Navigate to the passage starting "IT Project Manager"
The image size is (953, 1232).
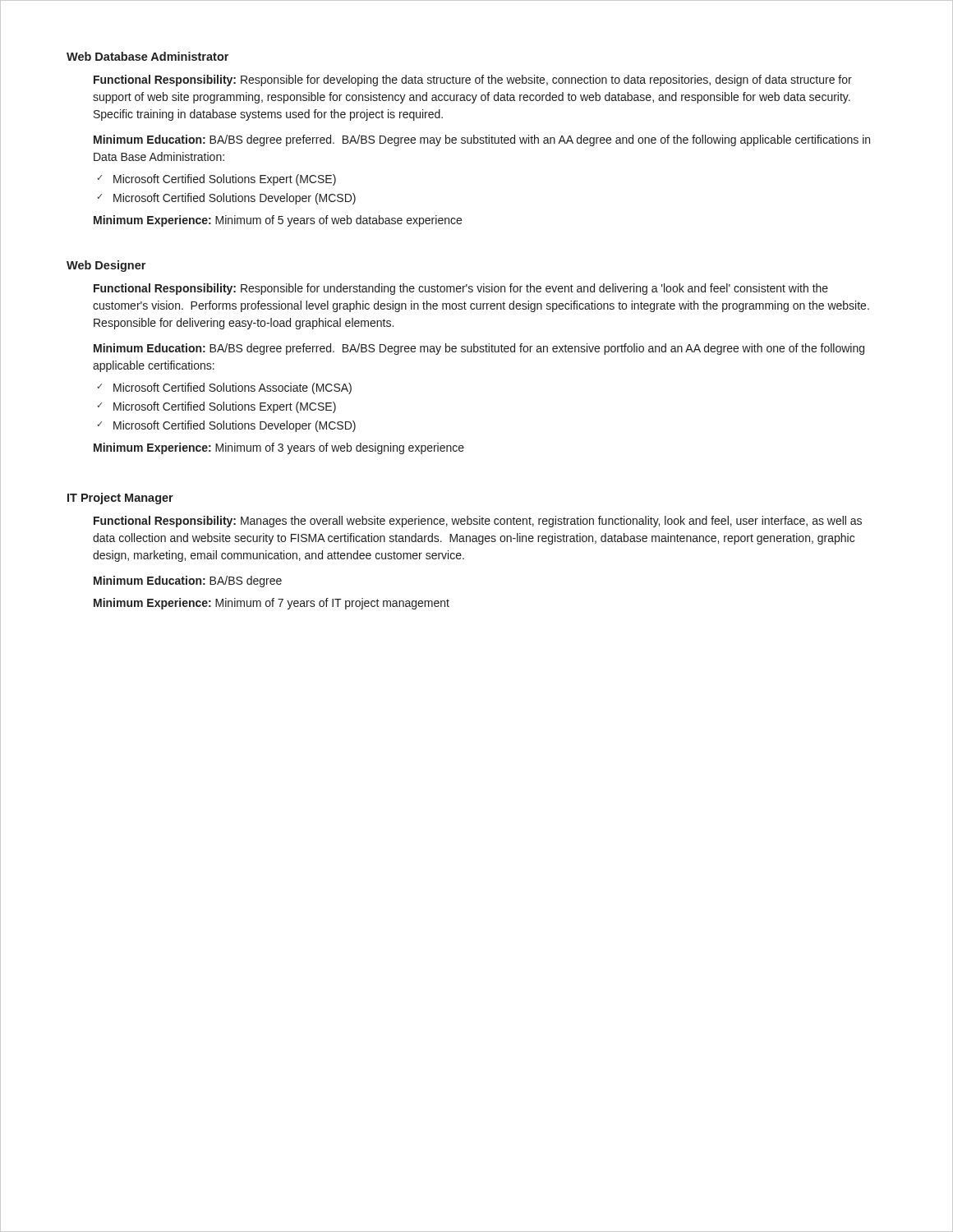[x=120, y=498]
